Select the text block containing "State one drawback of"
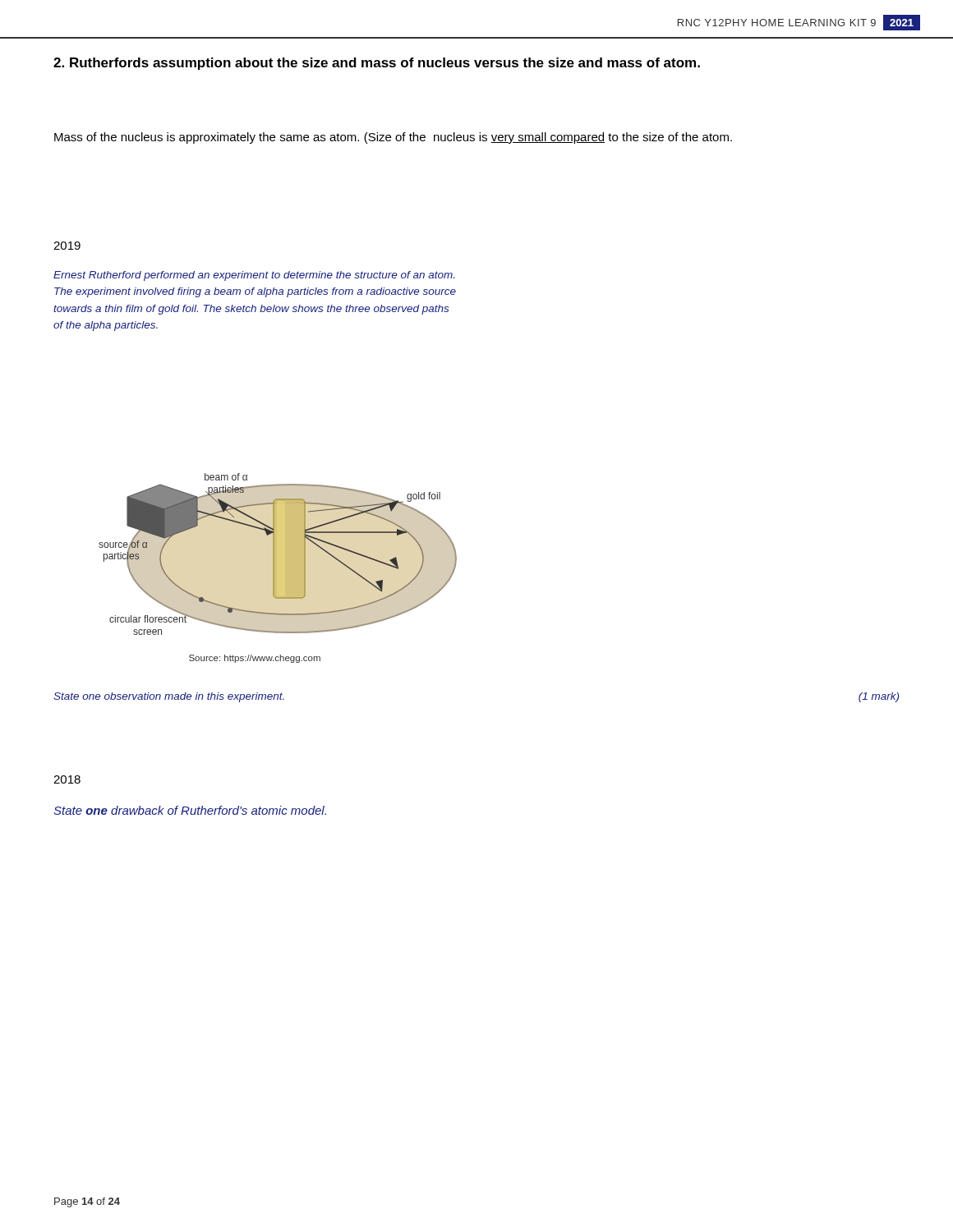 pos(191,810)
